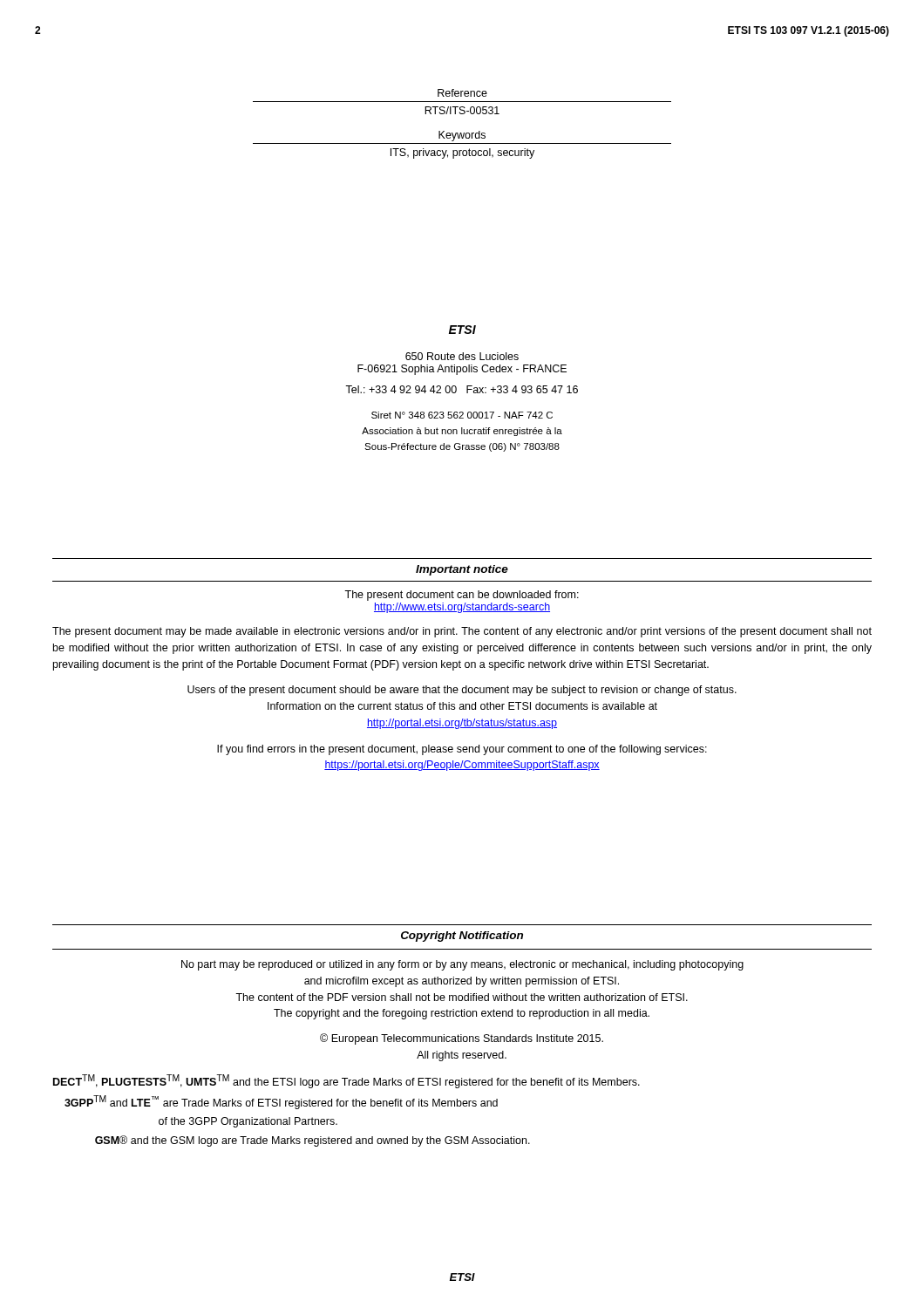This screenshot has width=924, height=1308.
Task: Locate the region starting "Important notice"
Action: [462, 569]
